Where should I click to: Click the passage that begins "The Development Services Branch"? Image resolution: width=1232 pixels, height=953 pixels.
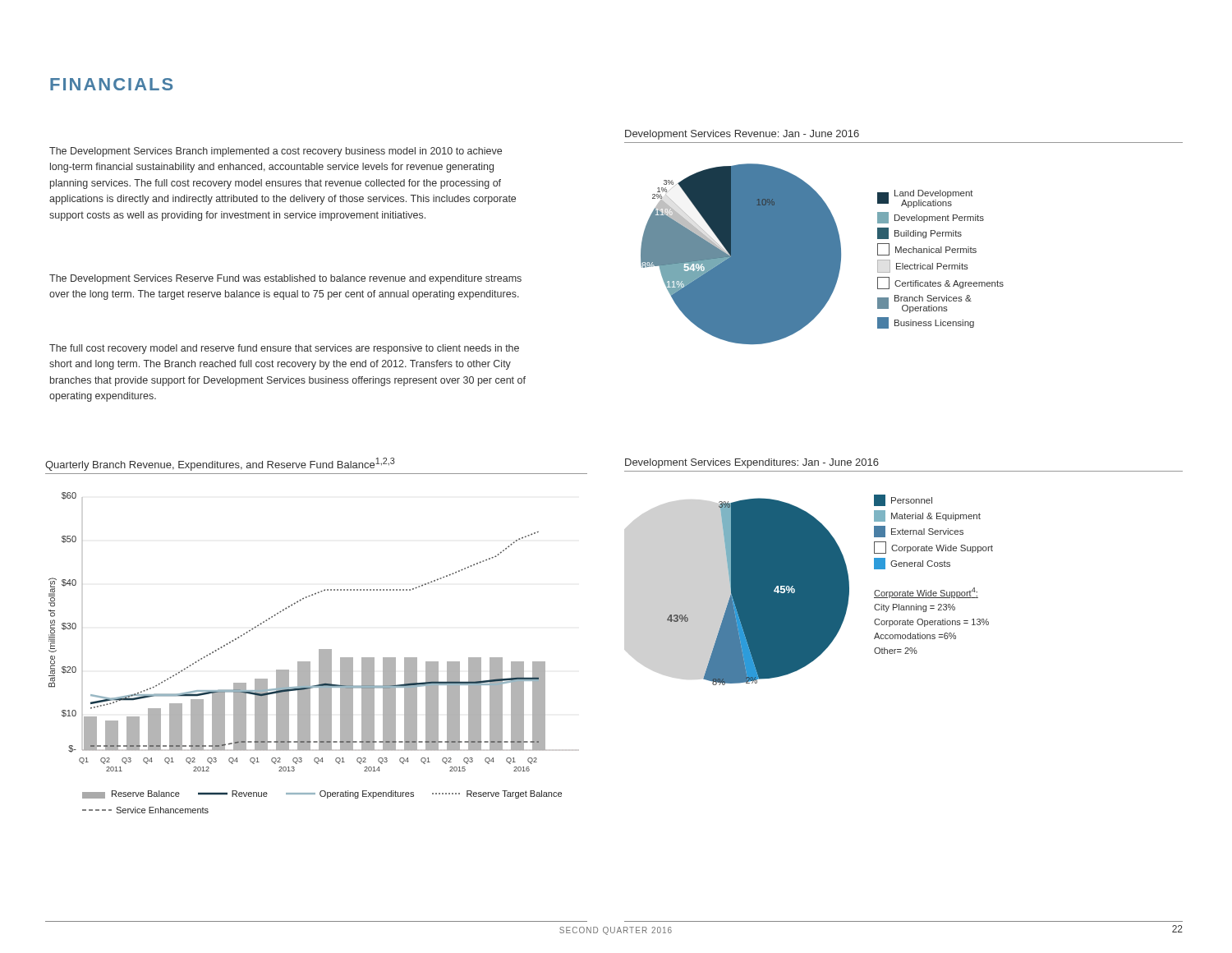pyautogui.click(x=283, y=183)
